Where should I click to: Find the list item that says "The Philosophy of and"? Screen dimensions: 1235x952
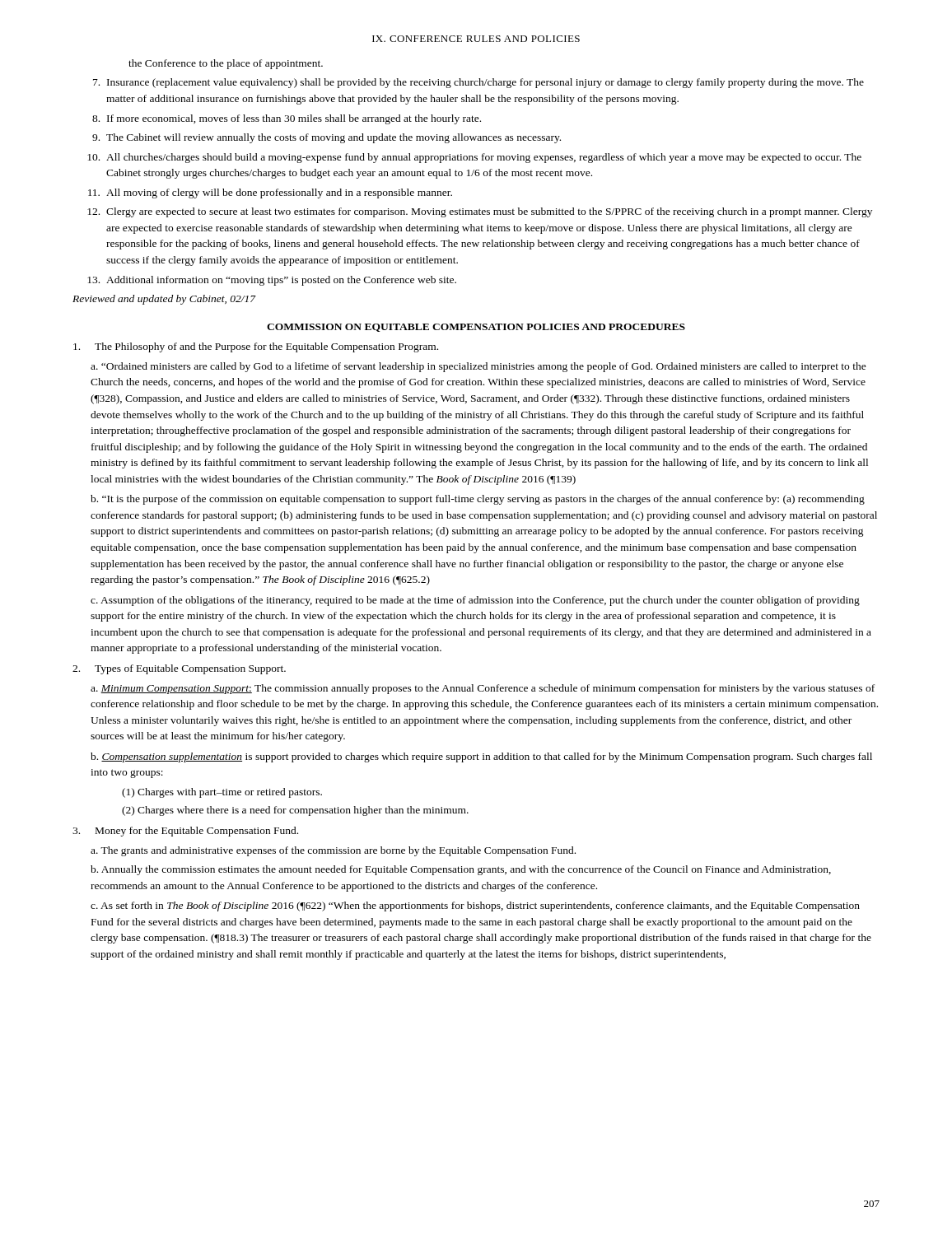pos(256,347)
